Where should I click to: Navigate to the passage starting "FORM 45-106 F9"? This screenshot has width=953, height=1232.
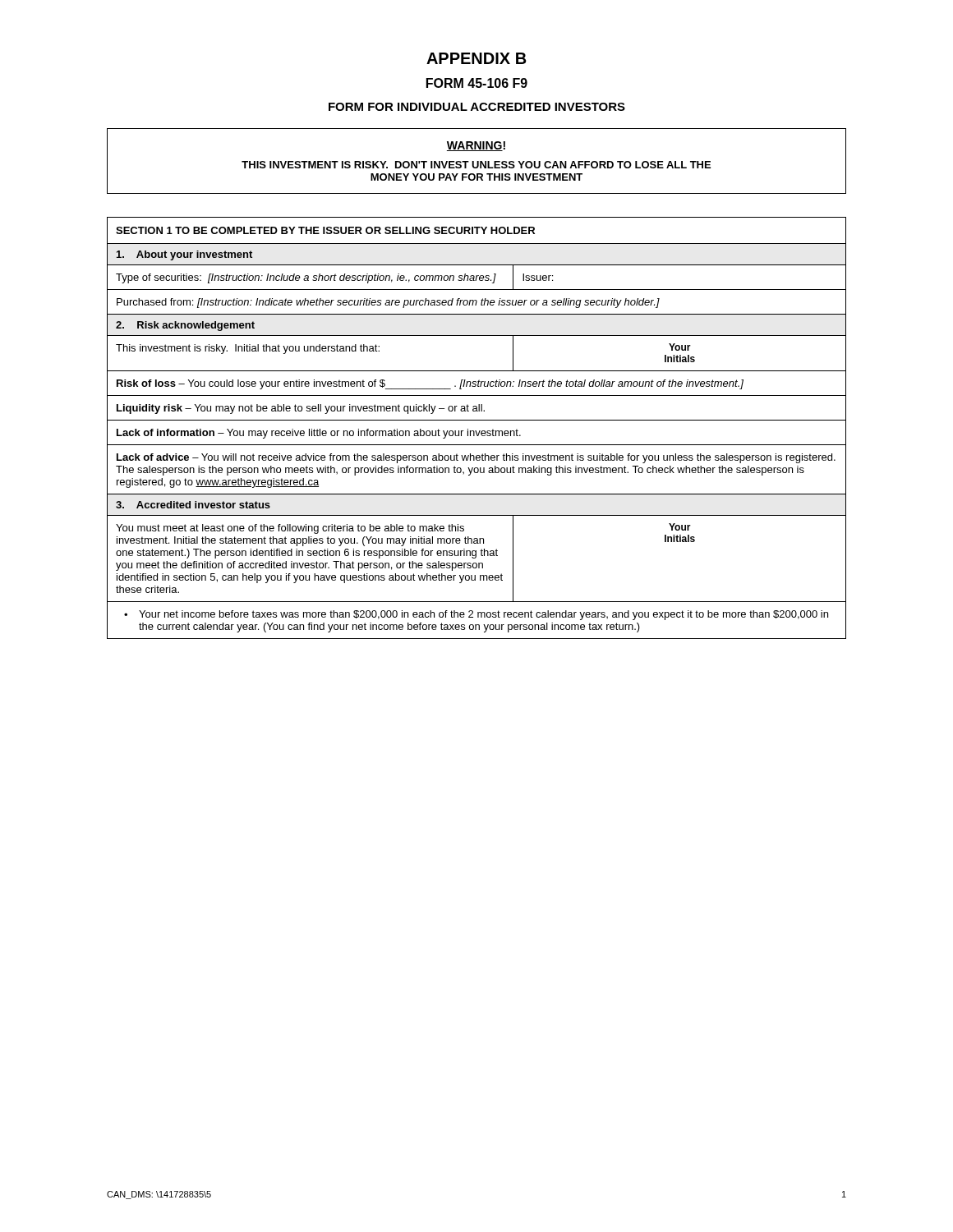click(476, 83)
